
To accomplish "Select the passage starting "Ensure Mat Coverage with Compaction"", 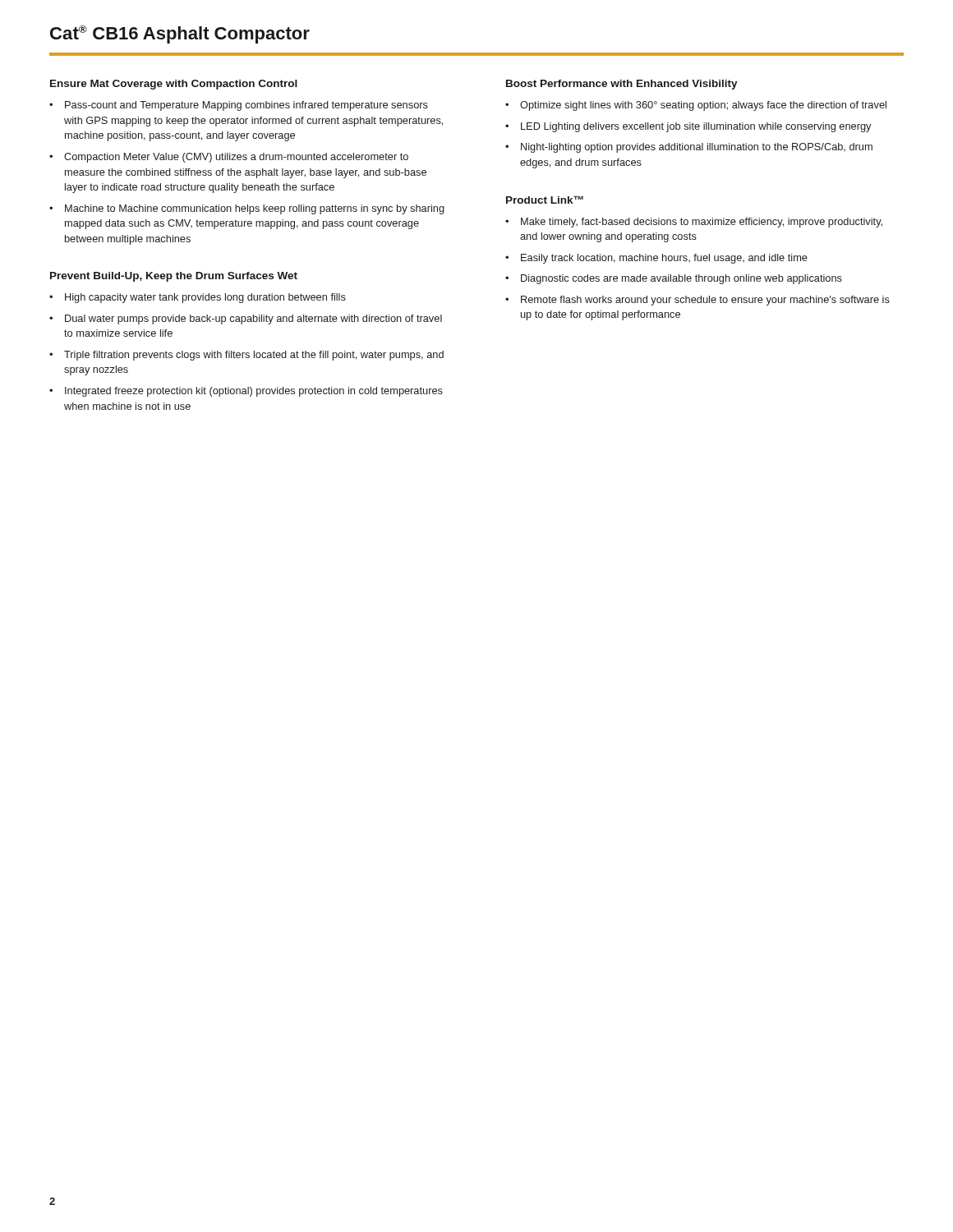I will click(173, 84).
